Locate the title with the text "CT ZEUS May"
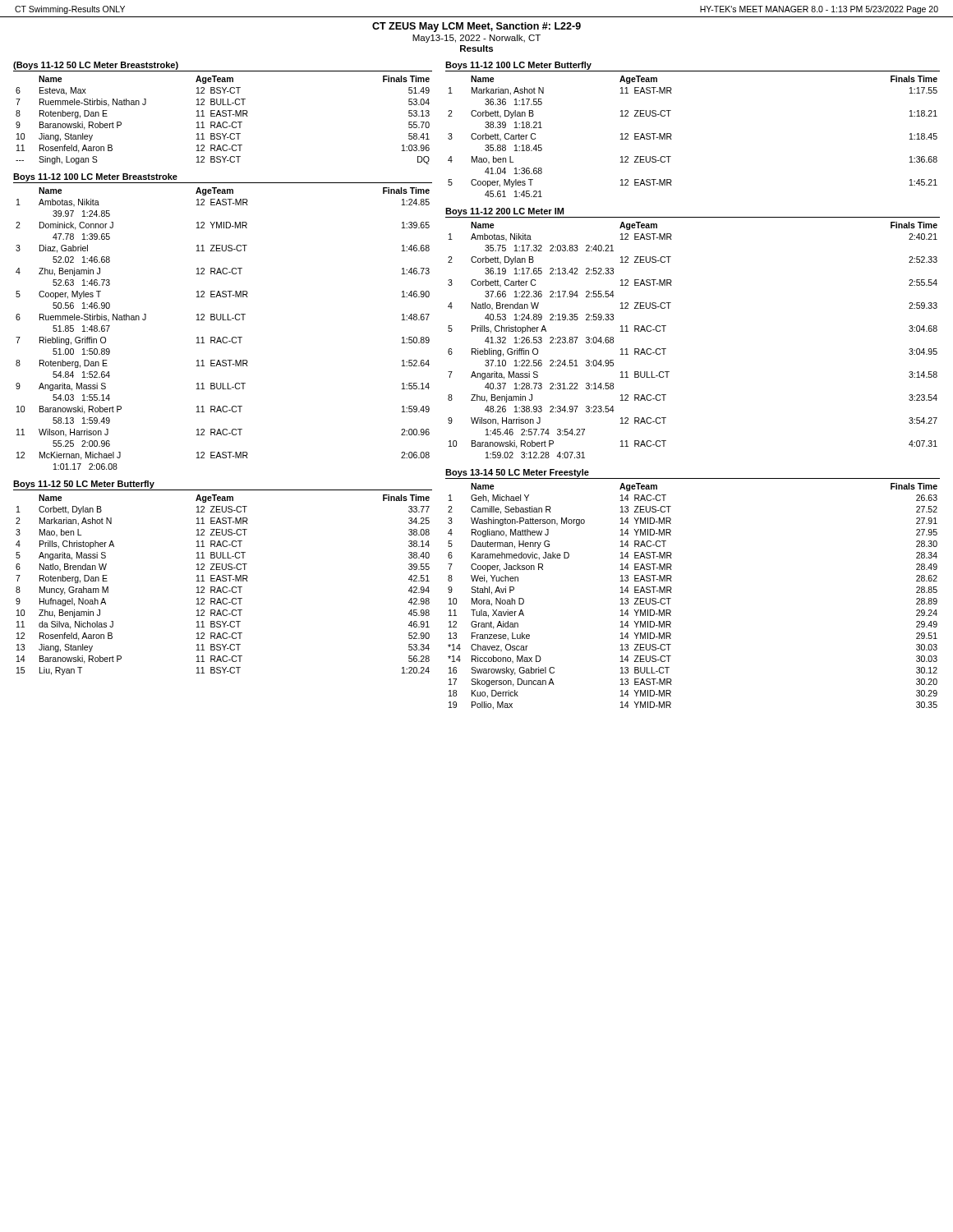 (x=476, y=26)
